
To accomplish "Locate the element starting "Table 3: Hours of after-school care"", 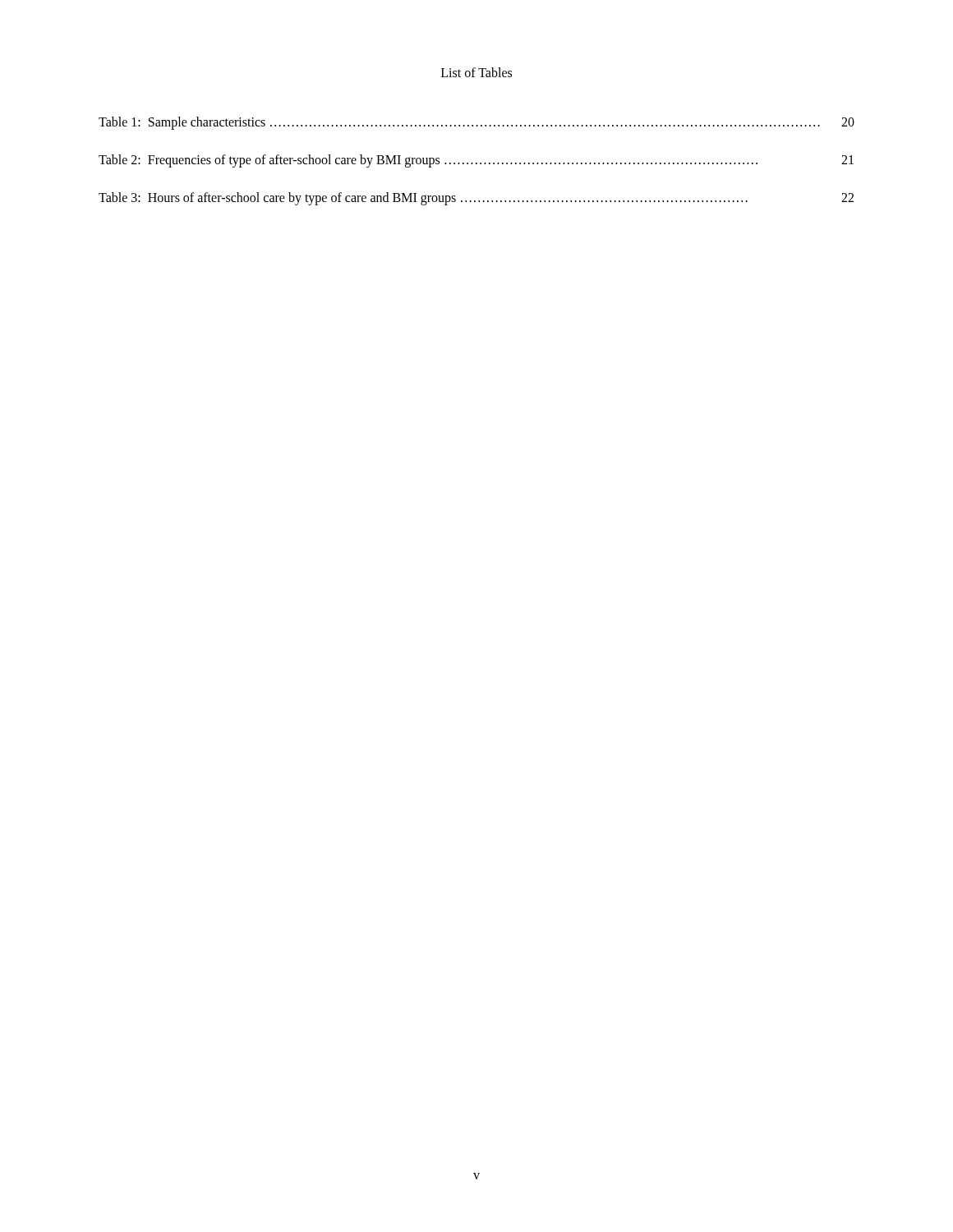I will coord(476,198).
